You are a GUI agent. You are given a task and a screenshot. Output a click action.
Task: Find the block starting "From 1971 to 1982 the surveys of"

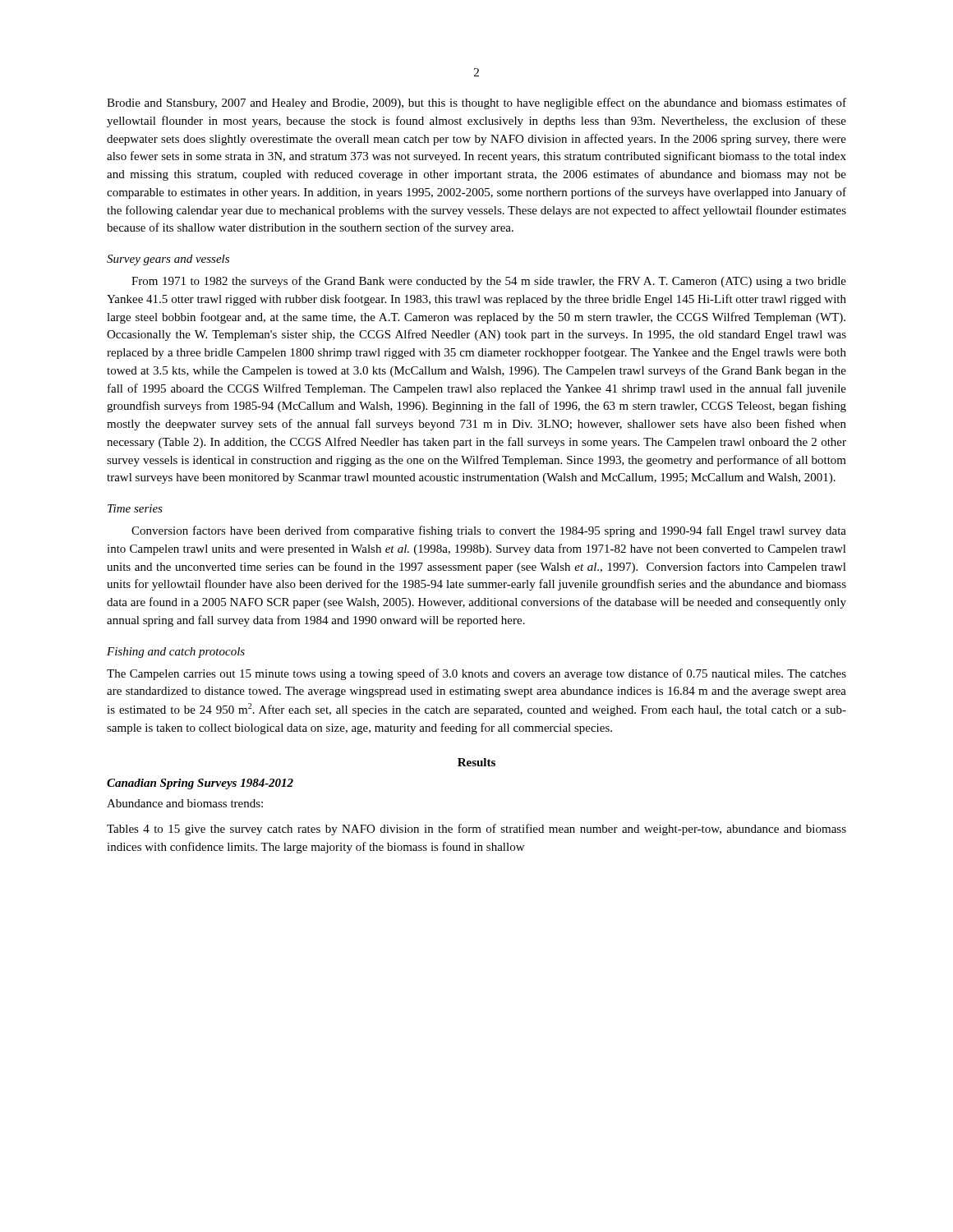tap(476, 380)
